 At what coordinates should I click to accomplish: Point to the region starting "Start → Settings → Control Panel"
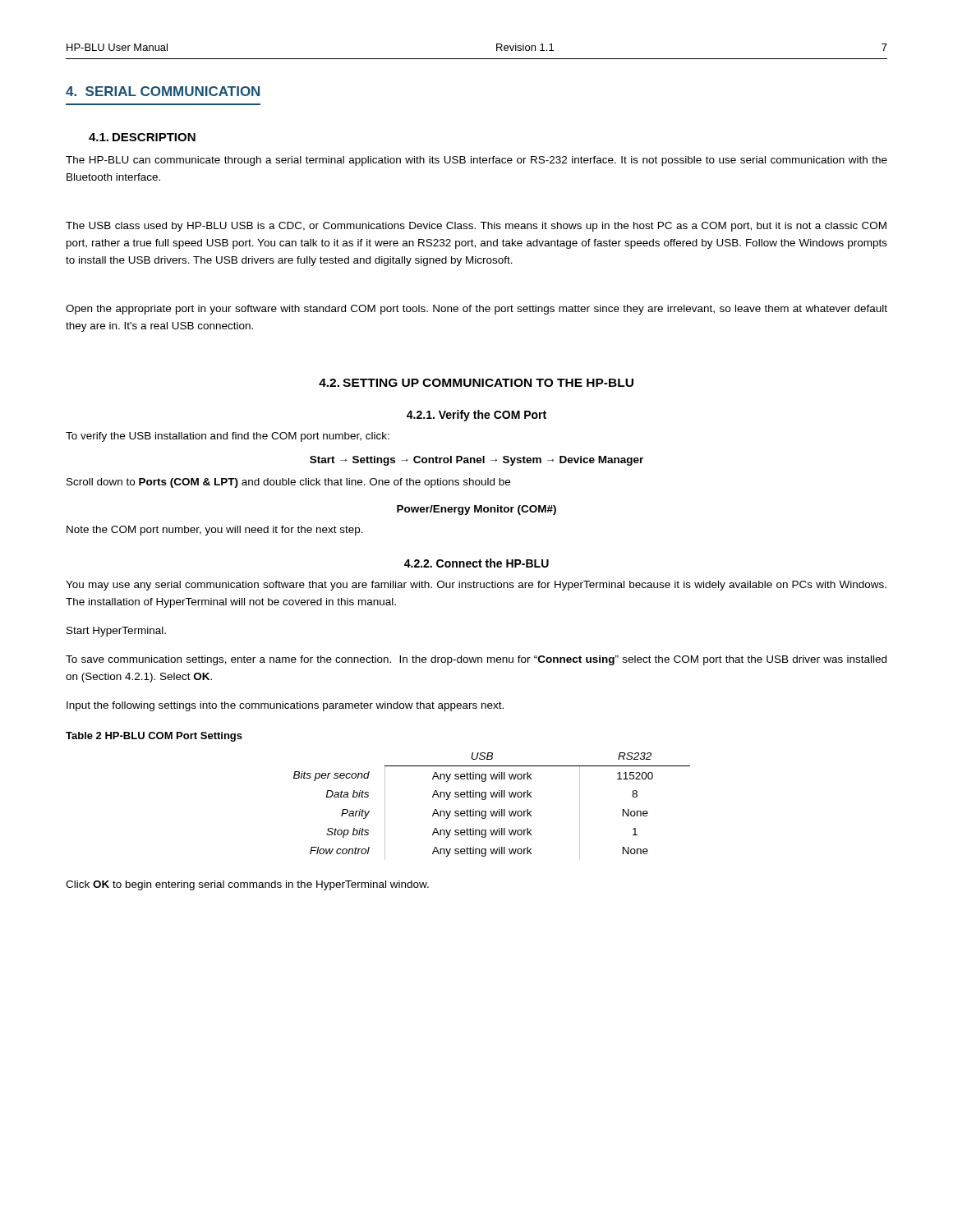(x=476, y=460)
